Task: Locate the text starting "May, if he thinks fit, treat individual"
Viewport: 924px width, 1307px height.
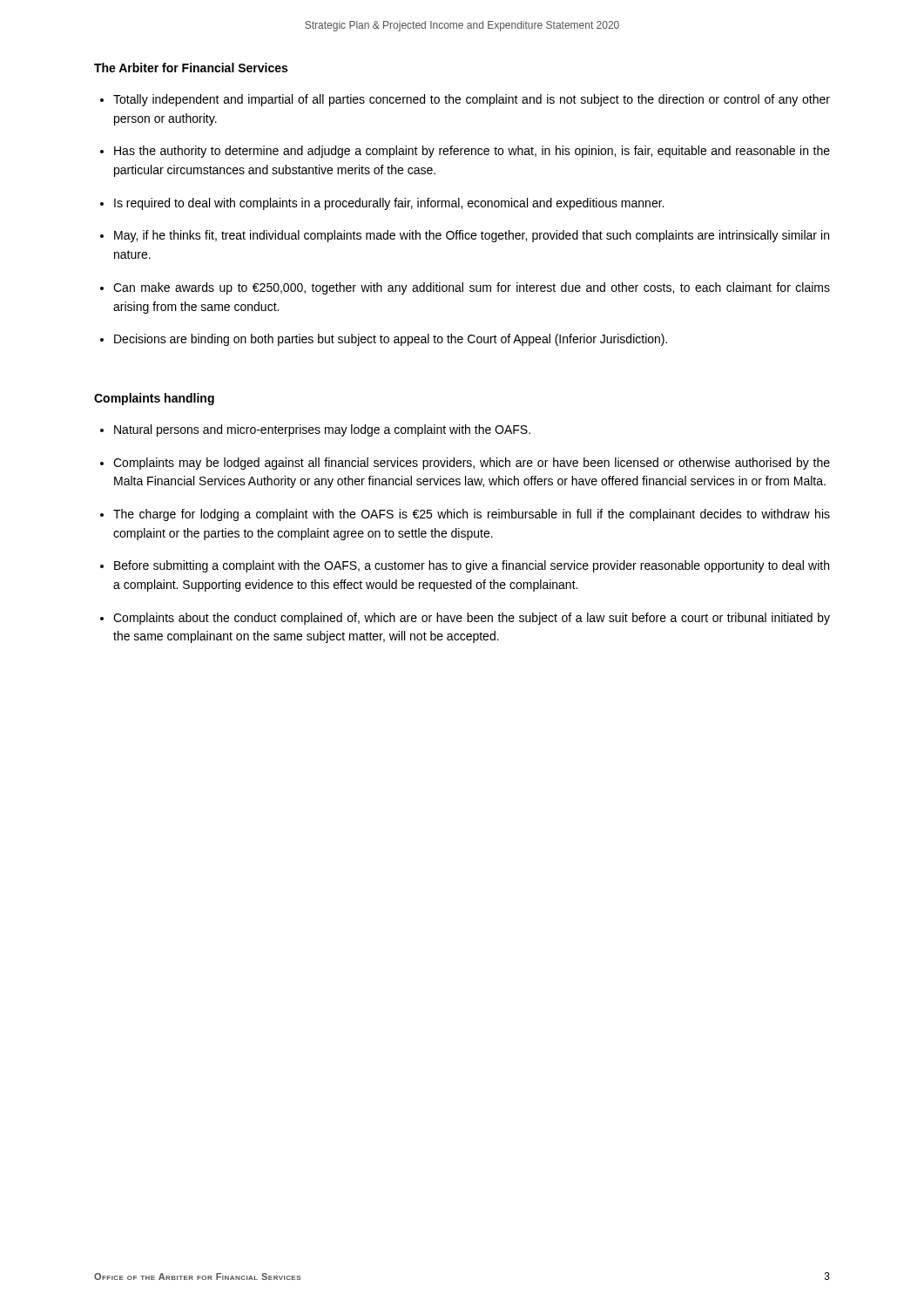Action: coord(472,245)
